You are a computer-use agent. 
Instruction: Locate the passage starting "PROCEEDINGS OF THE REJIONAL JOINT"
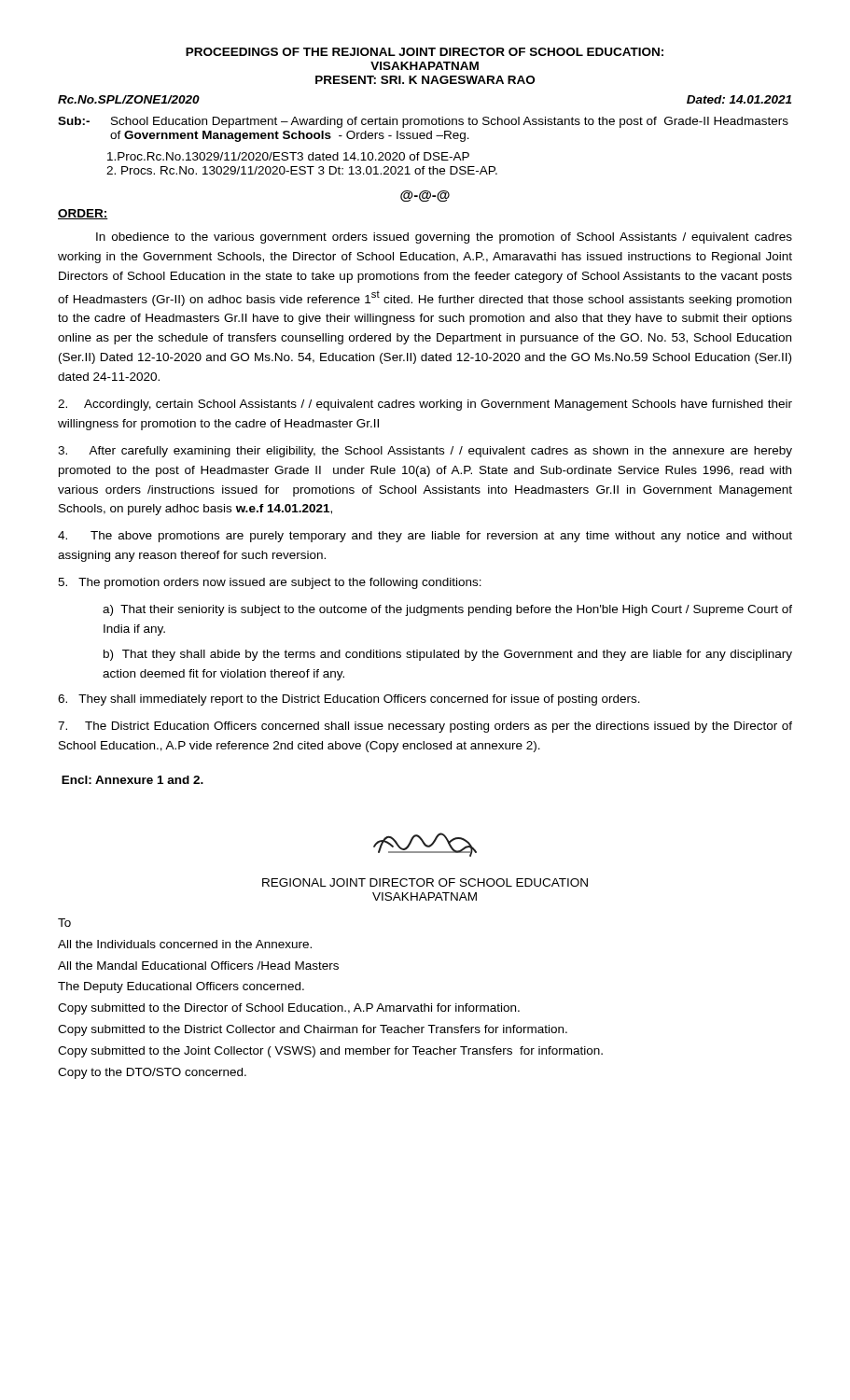[425, 66]
